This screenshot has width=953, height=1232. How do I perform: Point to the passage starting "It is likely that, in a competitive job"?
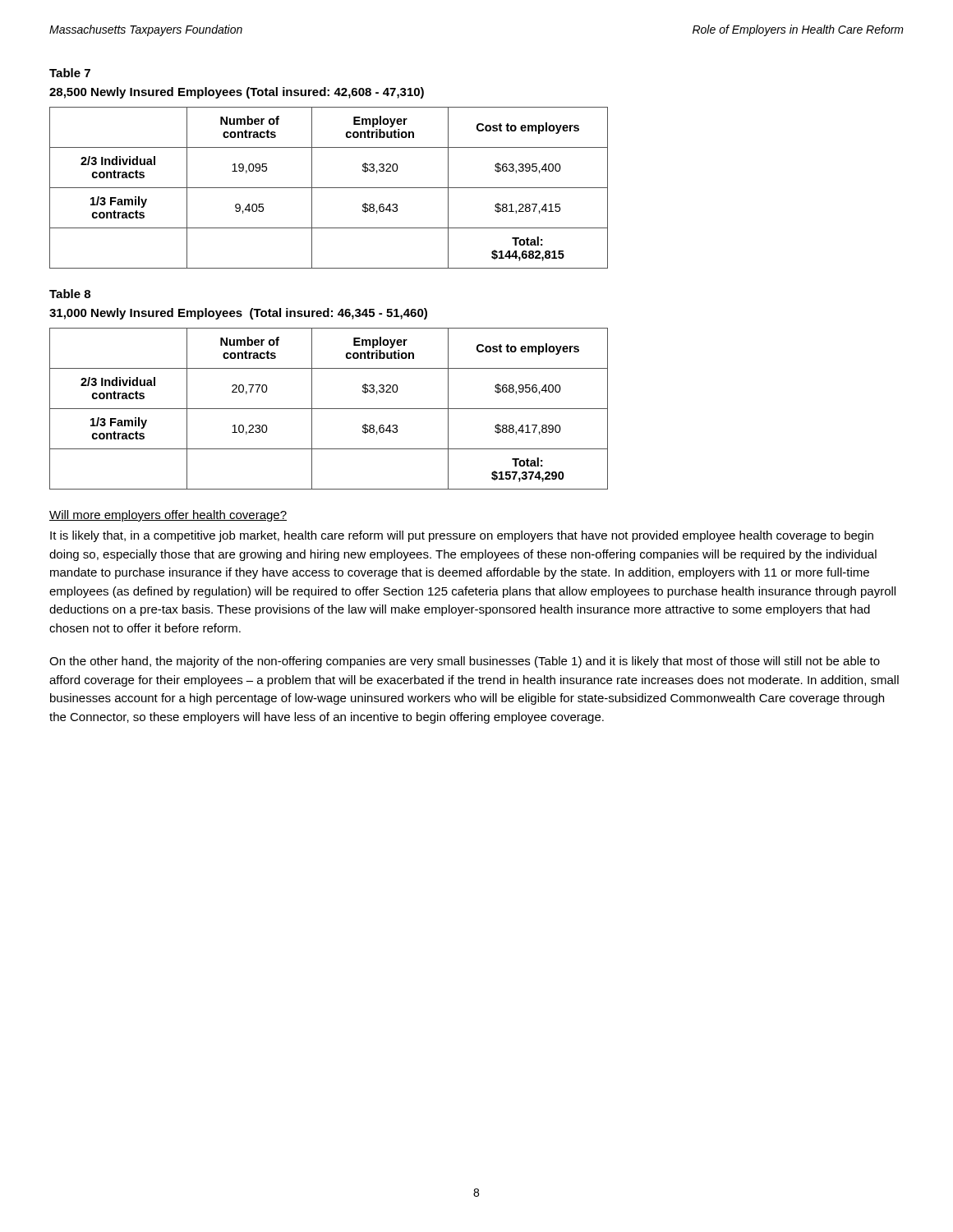coord(473,581)
